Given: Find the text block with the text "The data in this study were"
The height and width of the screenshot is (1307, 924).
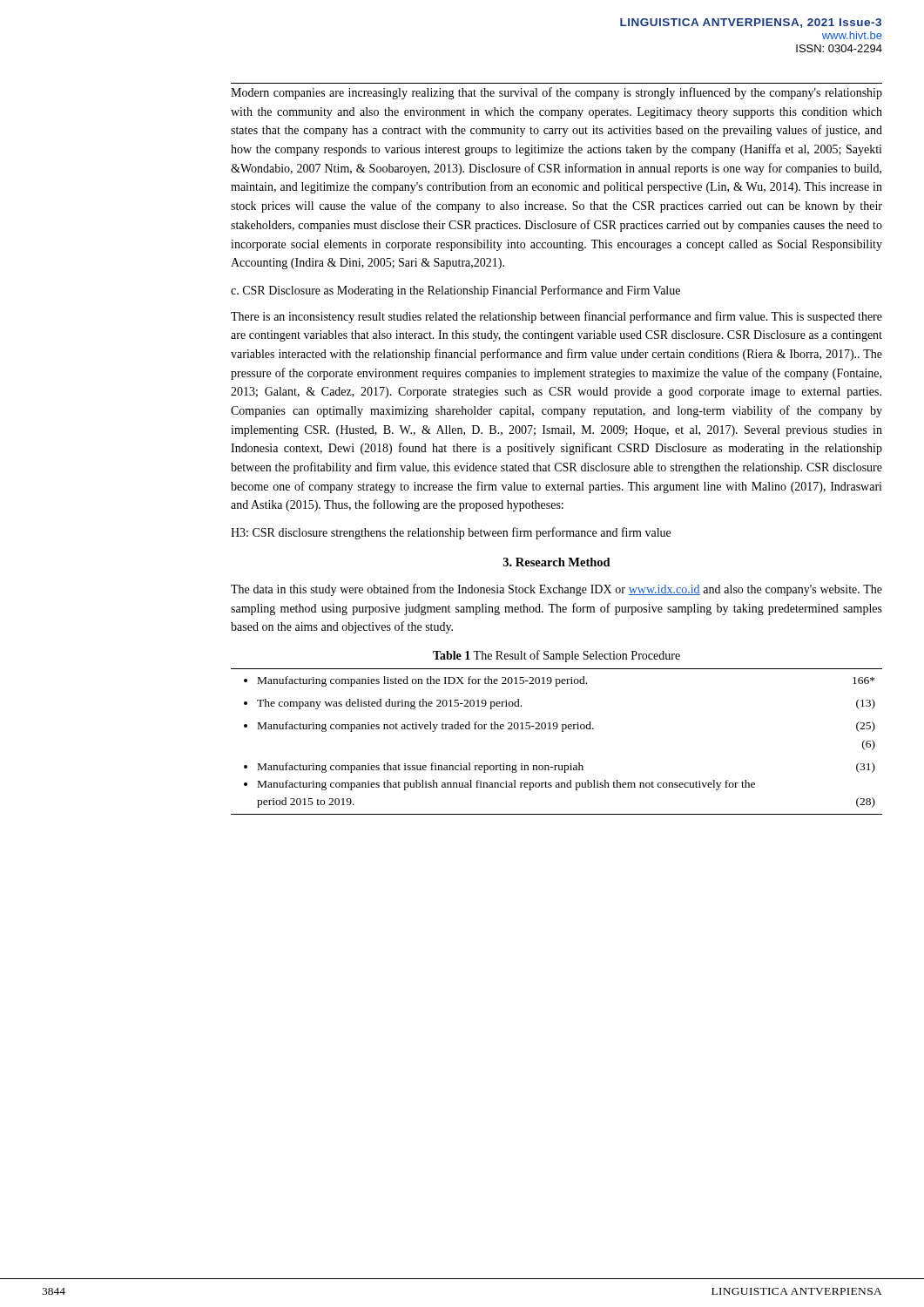Looking at the screenshot, I should pos(557,608).
